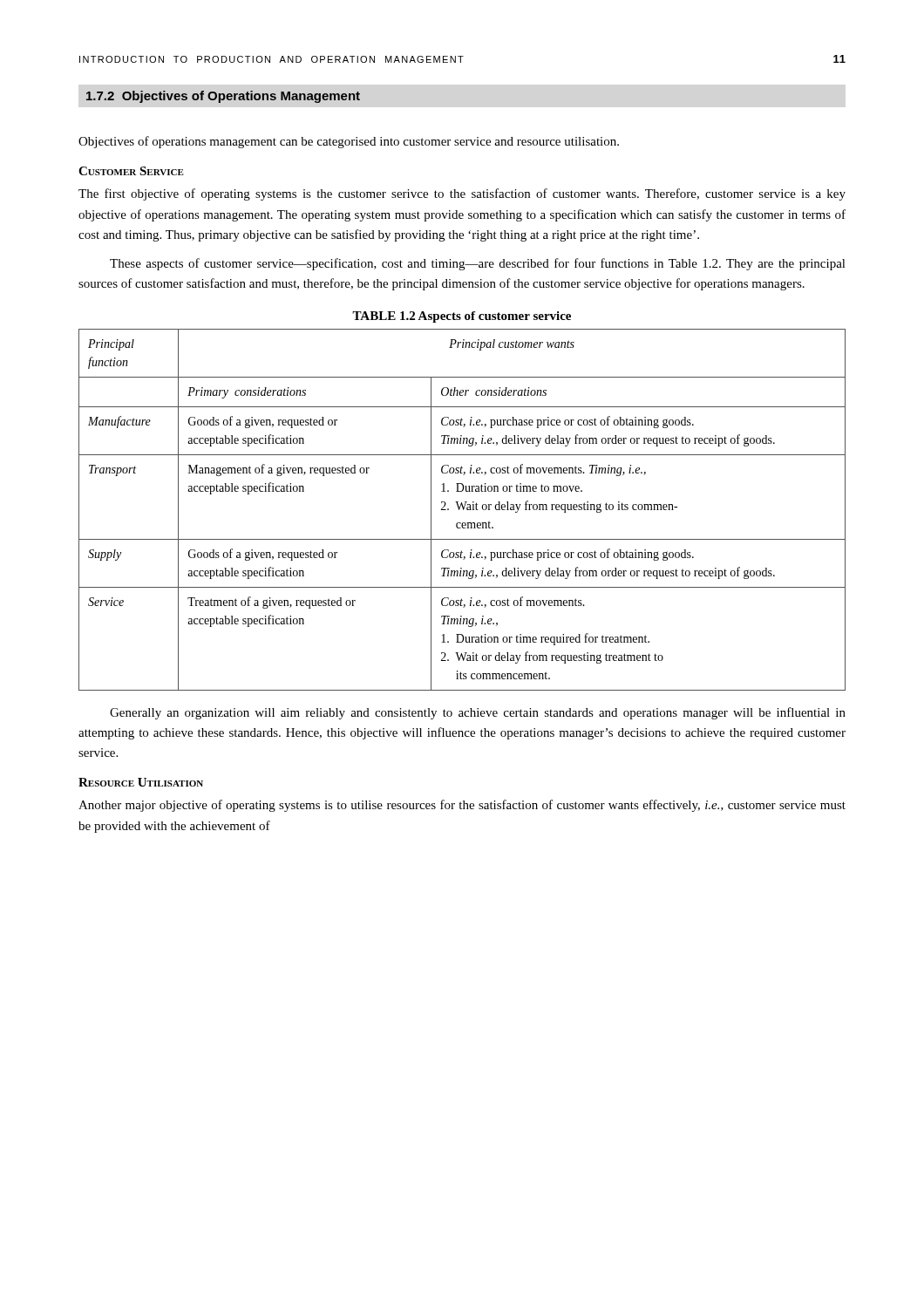
Task: Click on the element starting "Another major objective of"
Action: (462, 815)
